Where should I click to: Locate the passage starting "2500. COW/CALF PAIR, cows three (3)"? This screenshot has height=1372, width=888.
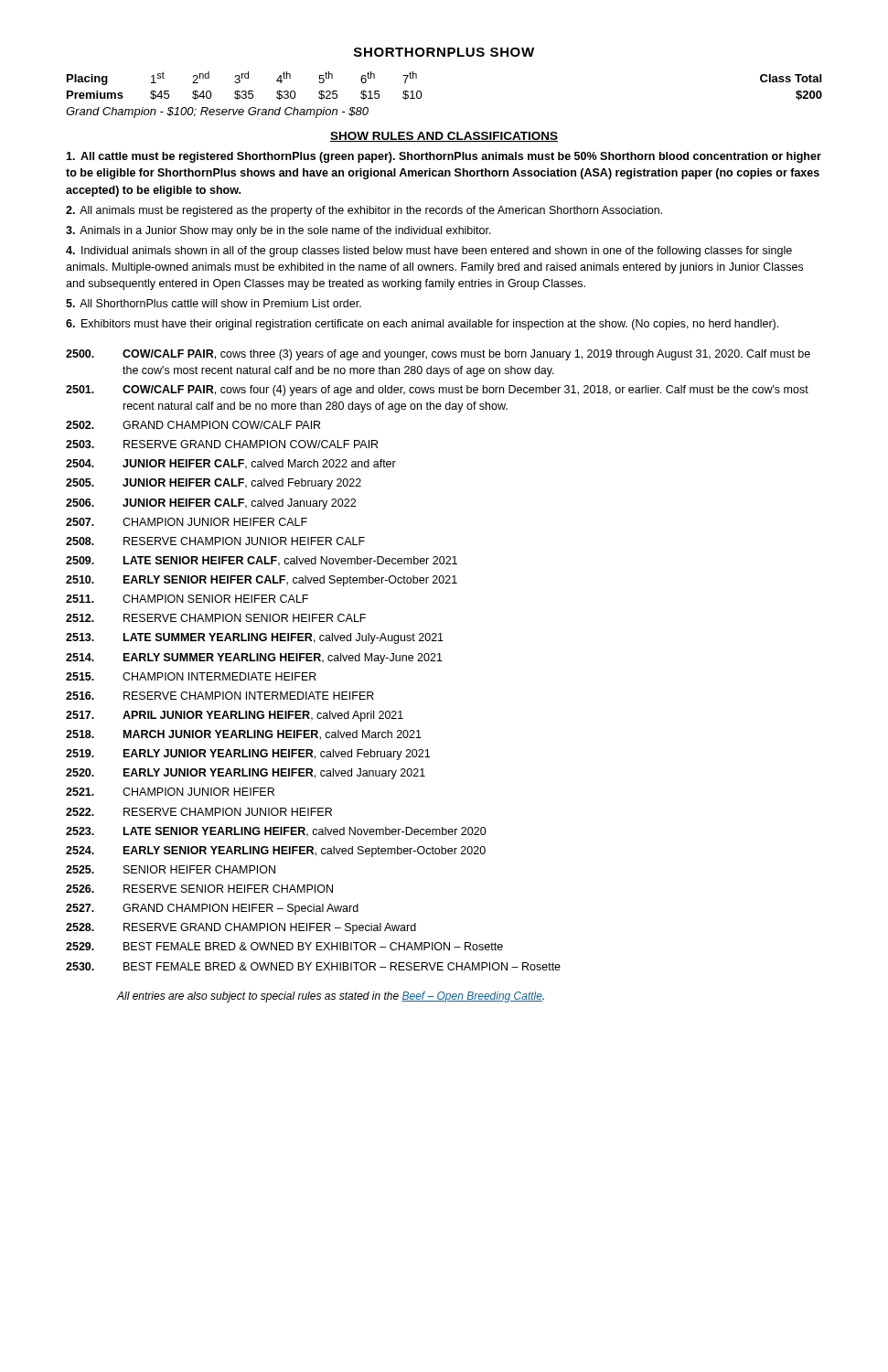[444, 362]
